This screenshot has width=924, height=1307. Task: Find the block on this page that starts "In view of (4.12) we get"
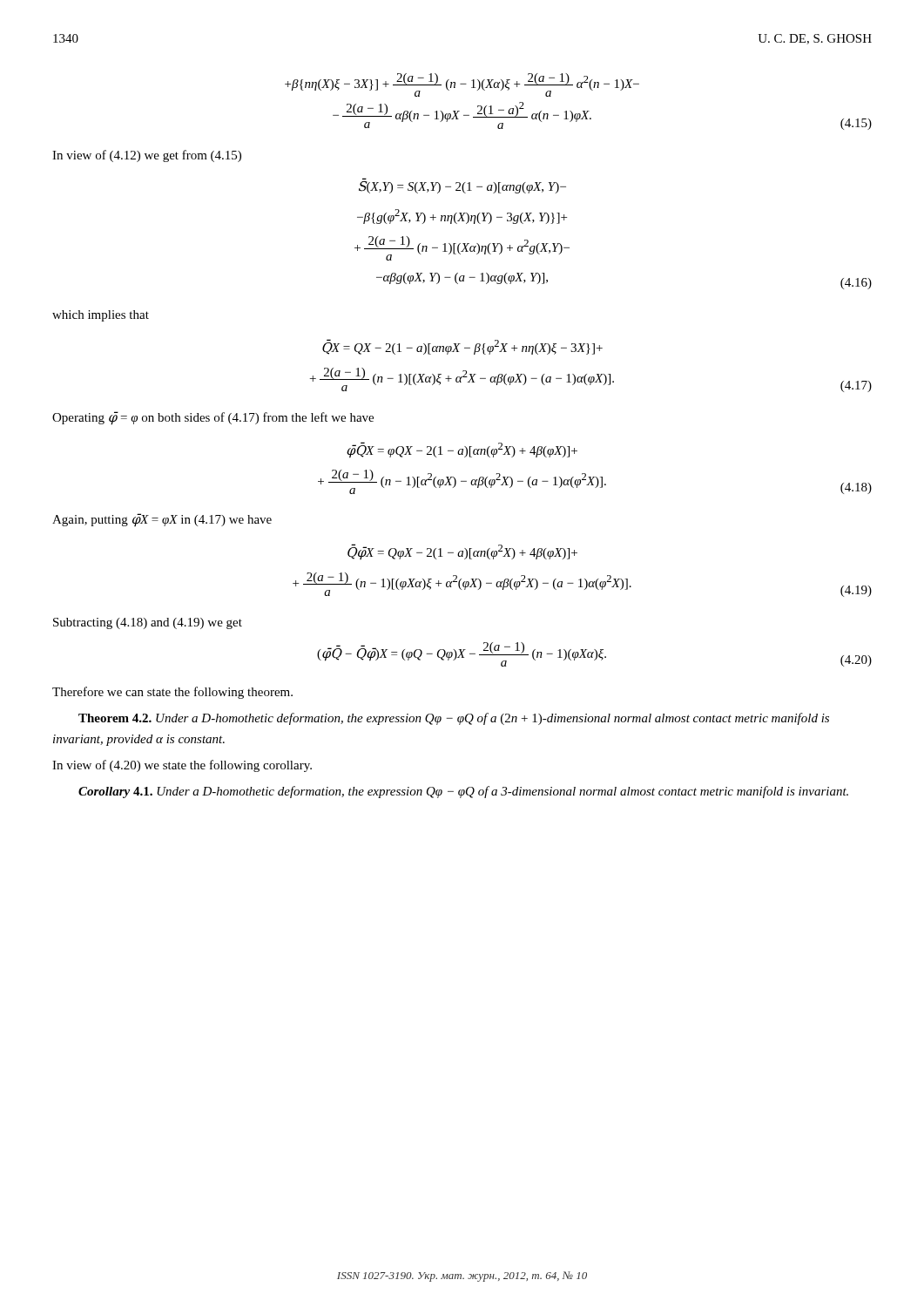click(x=147, y=155)
